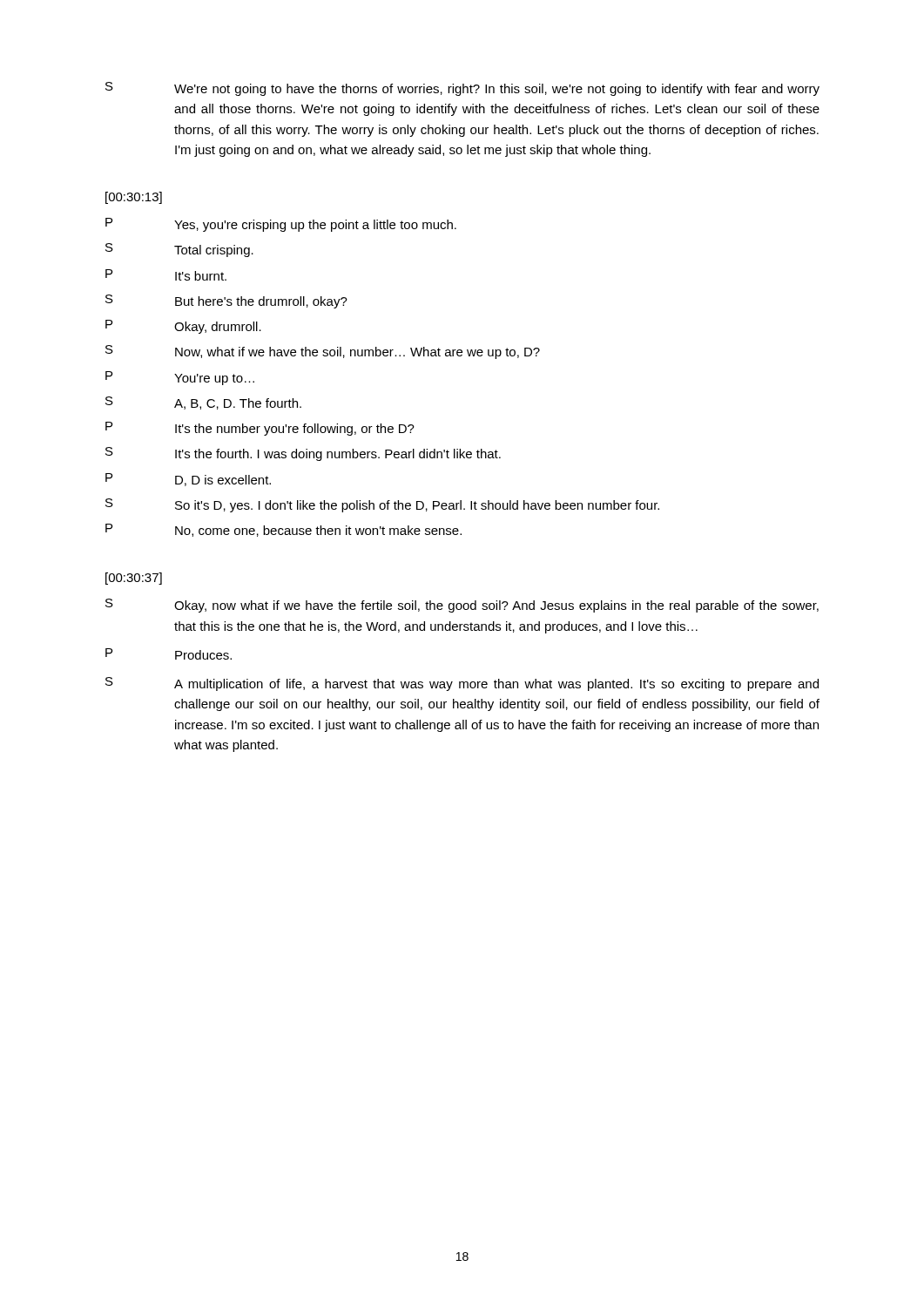This screenshot has width=924, height=1307.
Task: Point to the region starting "P You're up to…"
Action: [x=180, y=378]
